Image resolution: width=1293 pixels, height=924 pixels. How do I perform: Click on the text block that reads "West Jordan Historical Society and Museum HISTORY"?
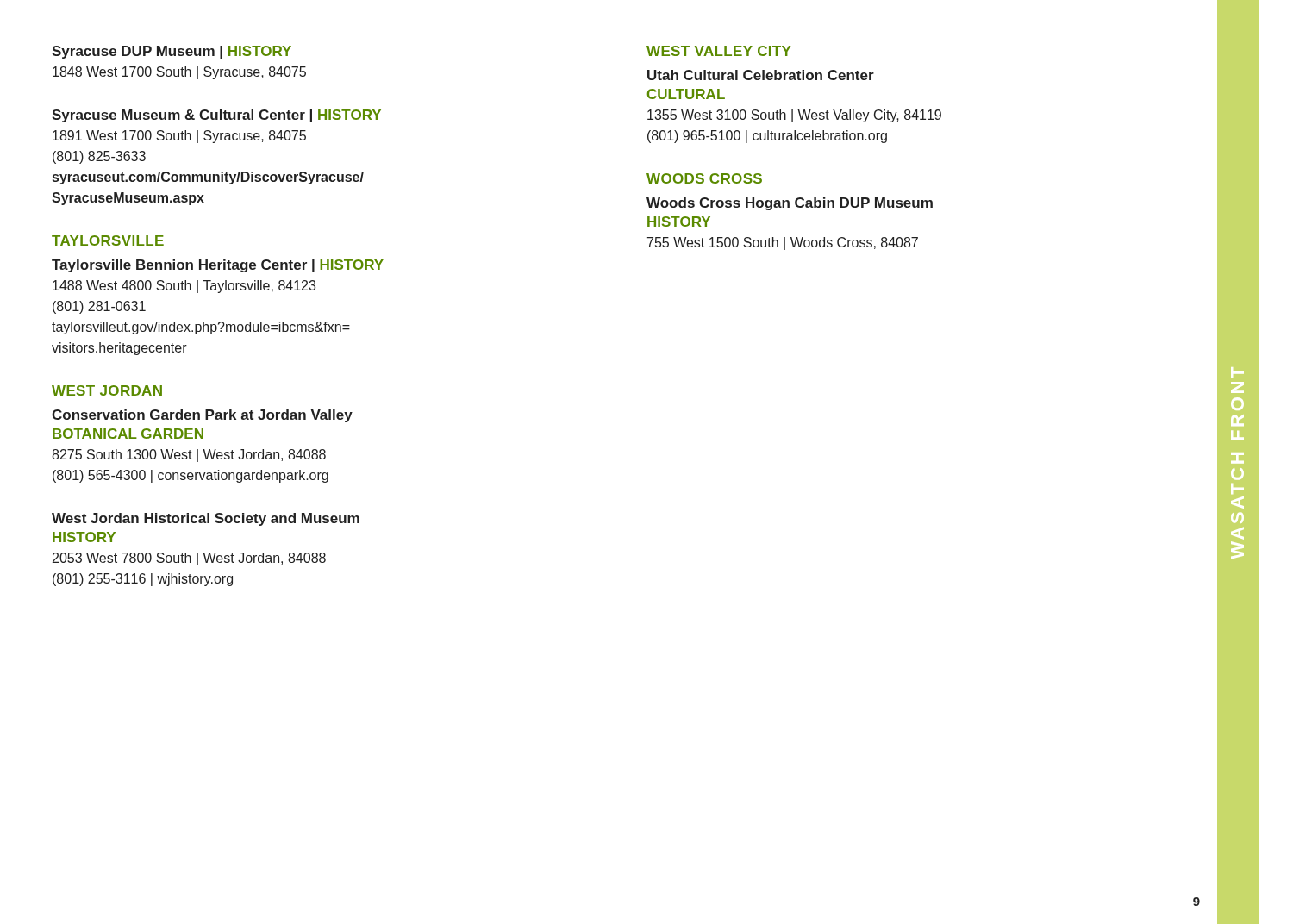310,550
